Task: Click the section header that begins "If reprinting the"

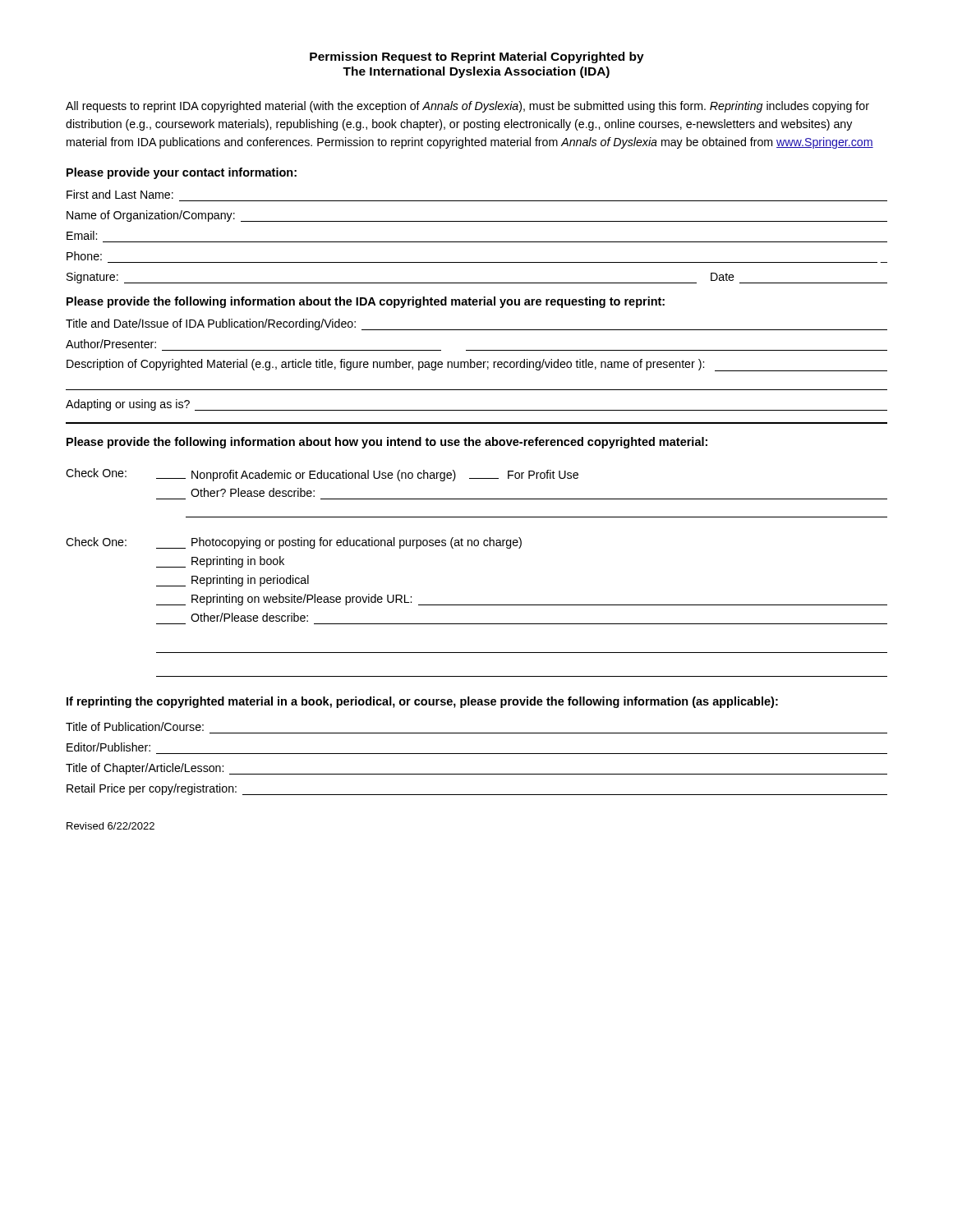Action: [422, 701]
